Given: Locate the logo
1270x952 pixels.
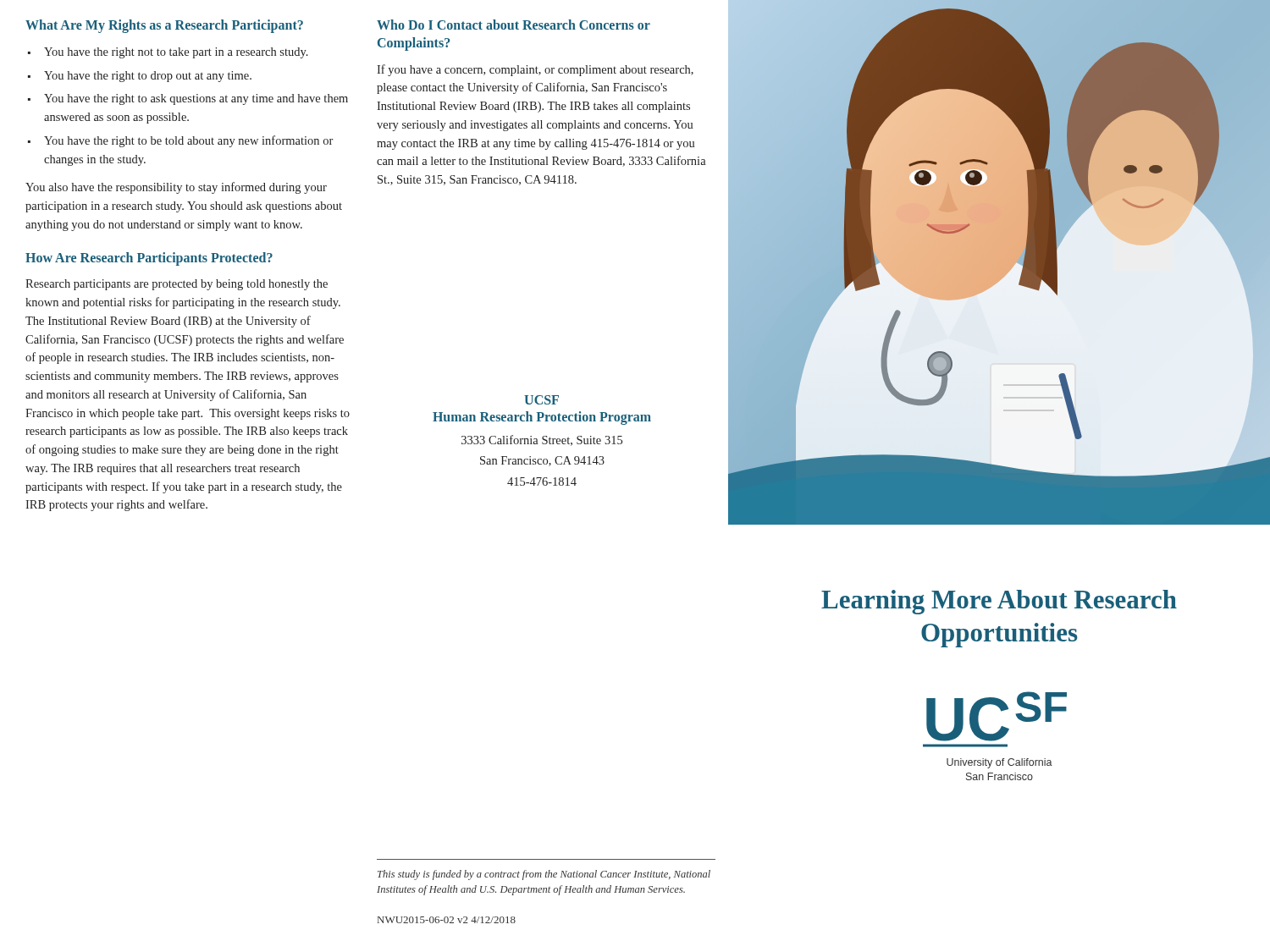Looking at the screenshot, I should click(999, 732).
